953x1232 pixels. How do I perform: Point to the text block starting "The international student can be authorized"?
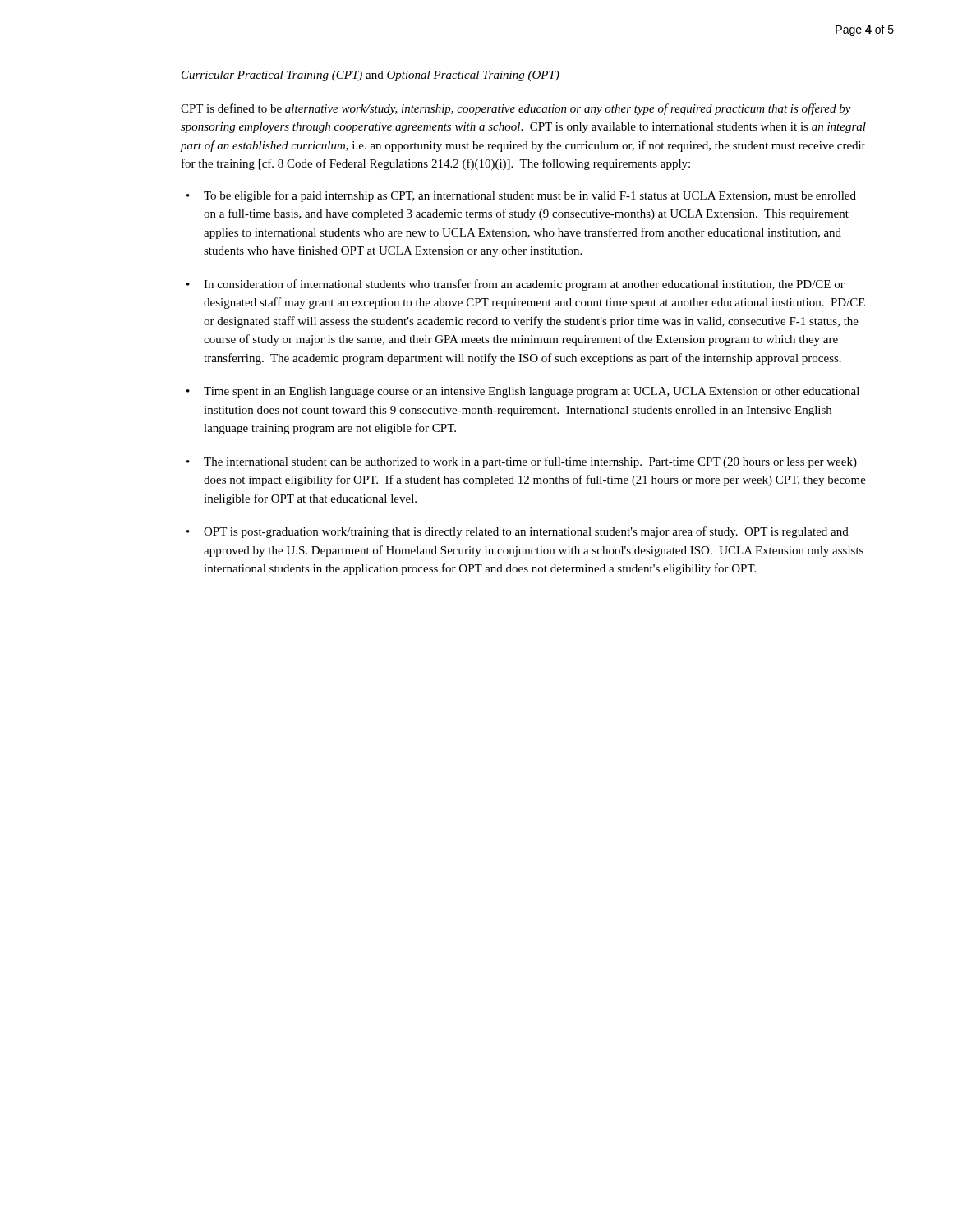[x=535, y=480]
